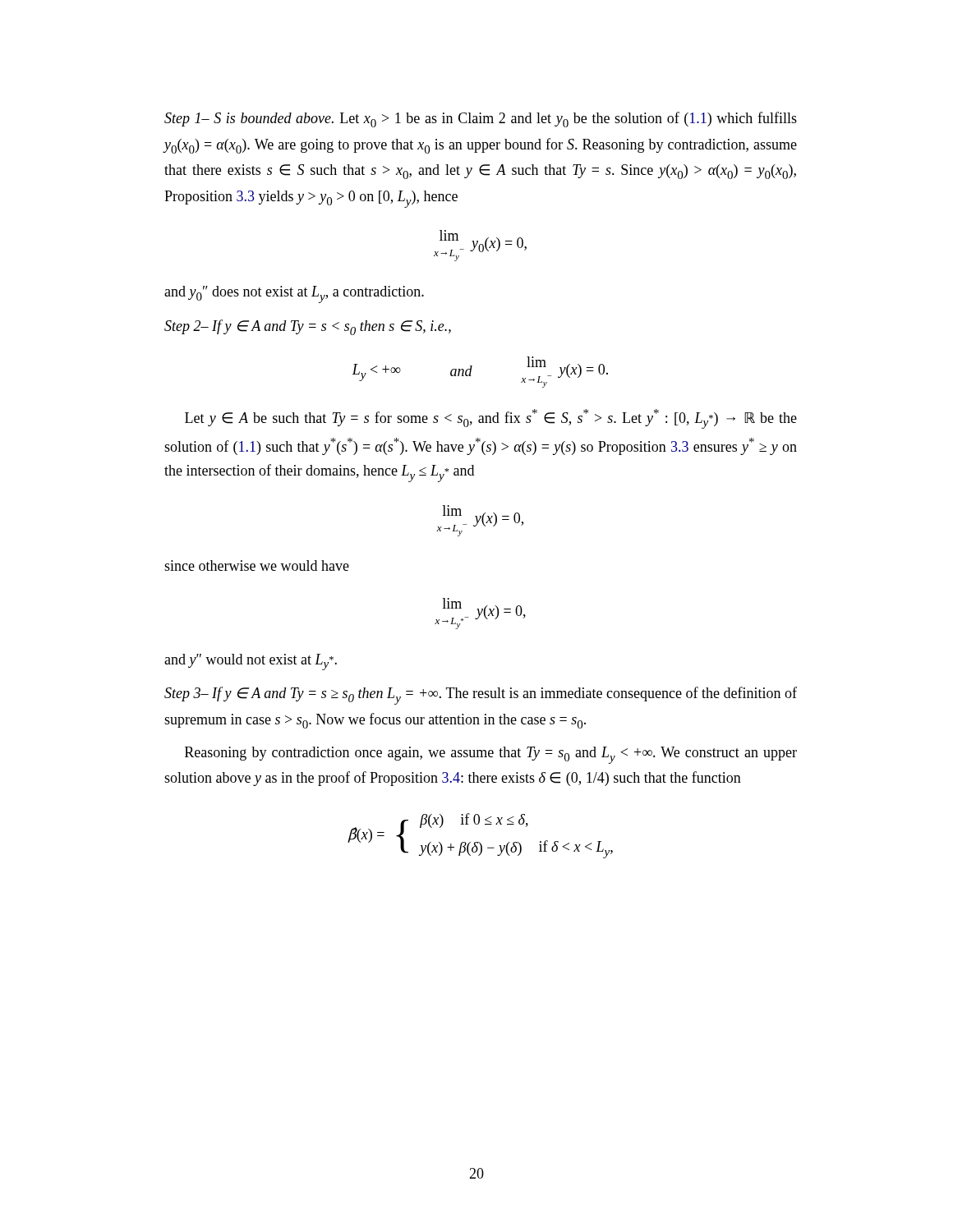This screenshot has width=953, height=1232.
Task: Select the formula with the text "lim x→Ly− y0(x) = 0,"
Action: click(481, 245)
